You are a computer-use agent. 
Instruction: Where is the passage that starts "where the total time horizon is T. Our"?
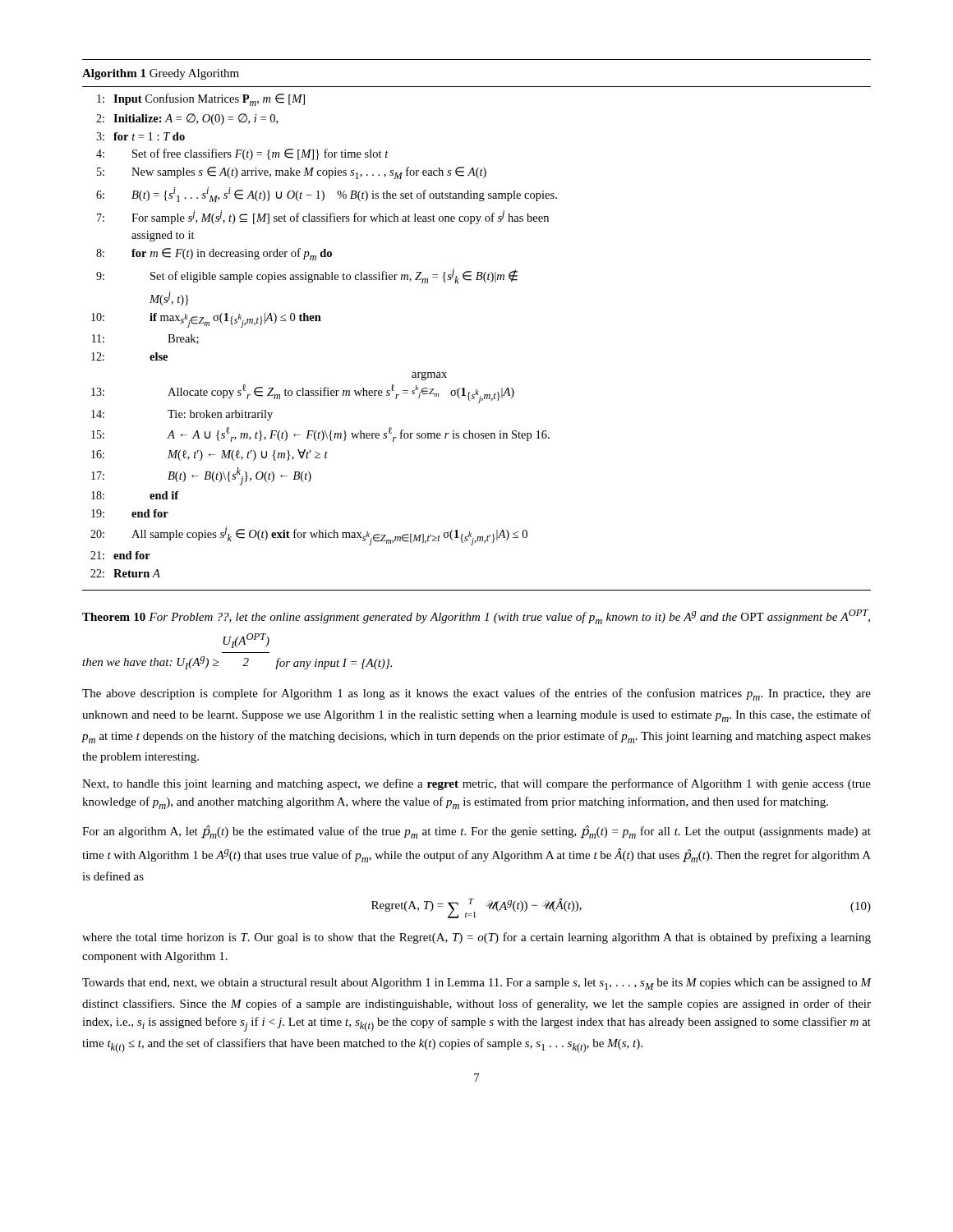[x=476, y=946]
